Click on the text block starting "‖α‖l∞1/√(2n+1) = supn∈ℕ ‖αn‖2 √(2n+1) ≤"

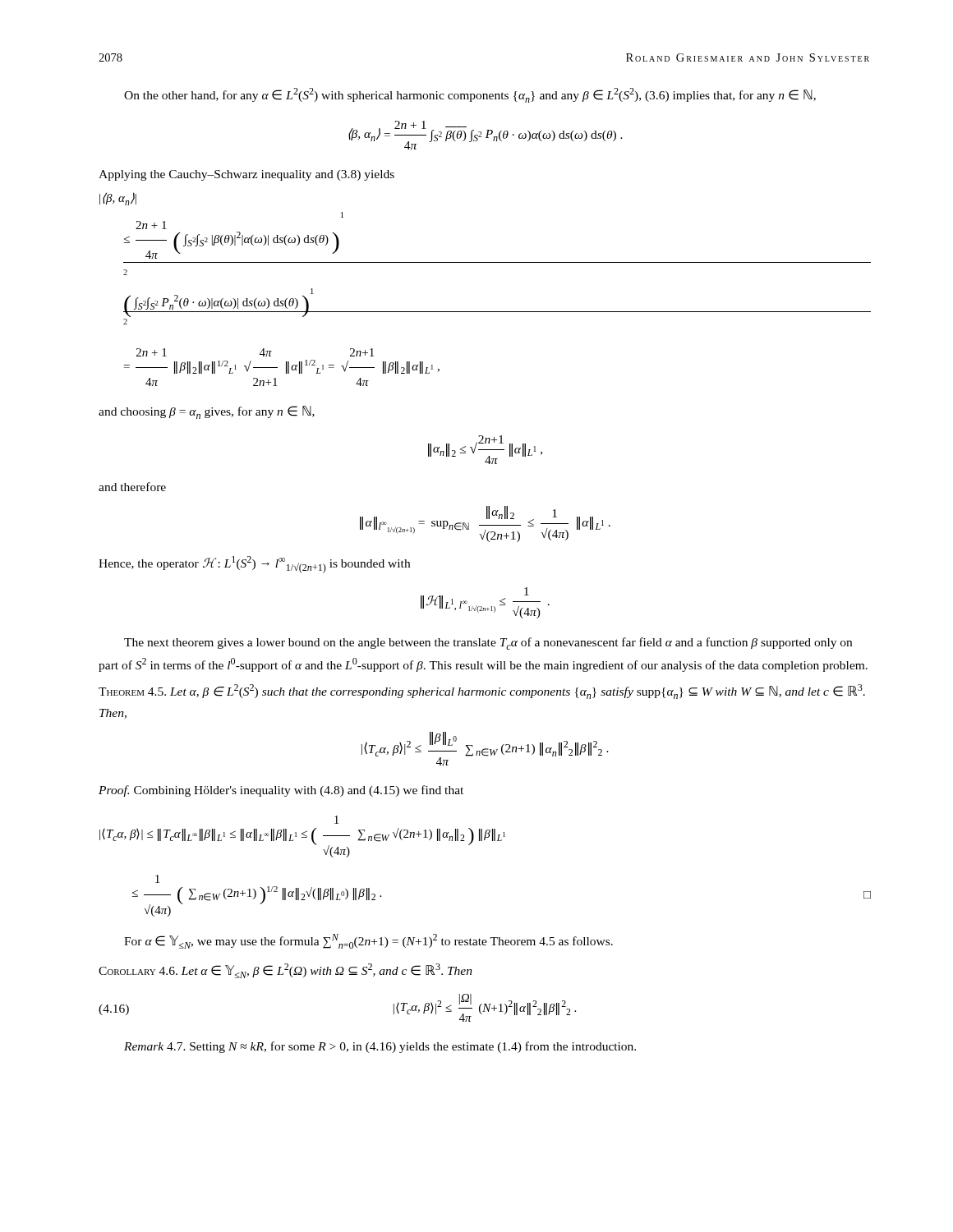point(485,524)
